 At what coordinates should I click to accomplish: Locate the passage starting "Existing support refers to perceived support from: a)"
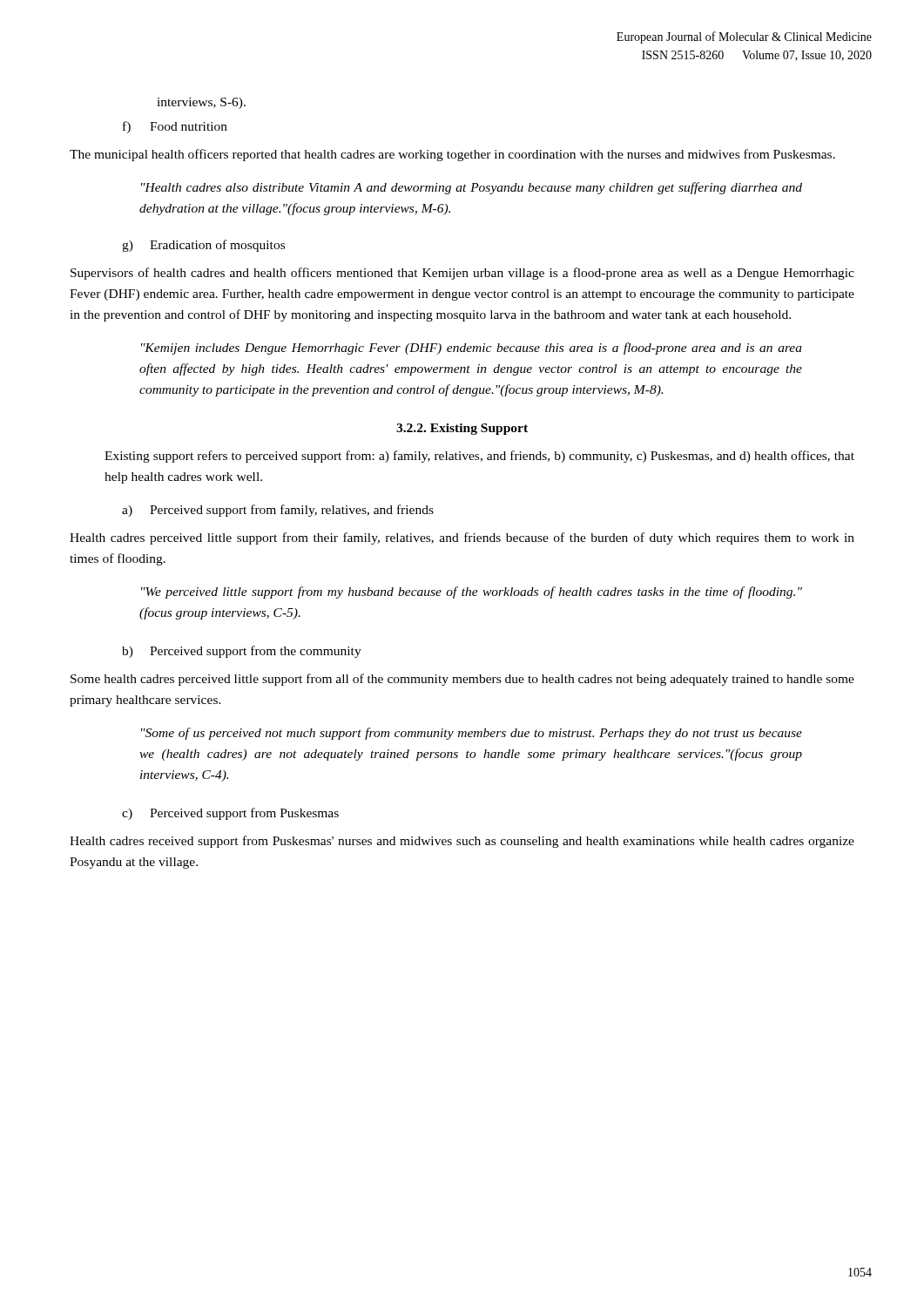click(479, 466)
